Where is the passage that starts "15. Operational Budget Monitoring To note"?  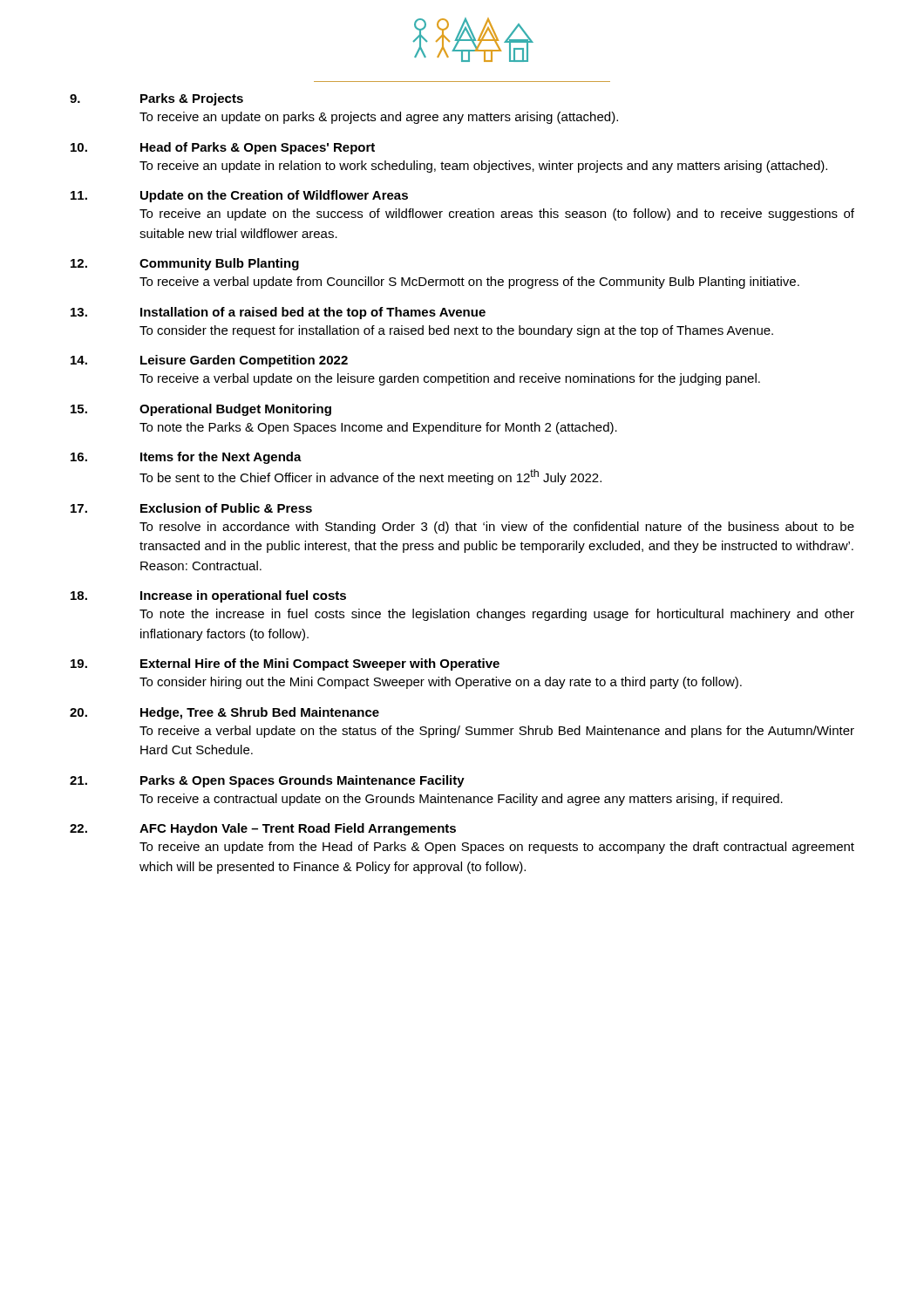coord(462,419)
